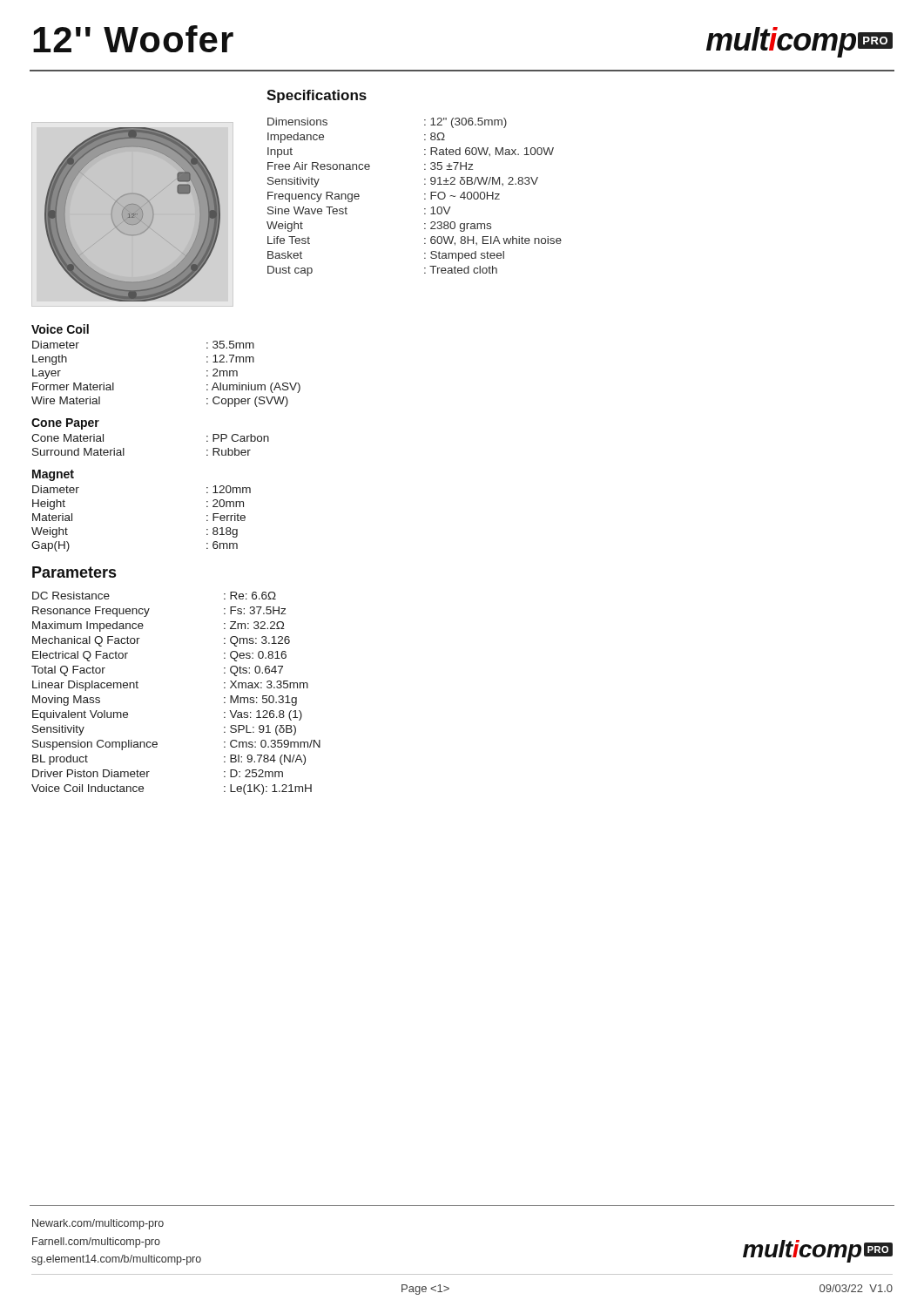
Task: Select the table that reads "Dimensions: 12" (306.5mm) Impedance:"
Action: [x=580, y=196]
